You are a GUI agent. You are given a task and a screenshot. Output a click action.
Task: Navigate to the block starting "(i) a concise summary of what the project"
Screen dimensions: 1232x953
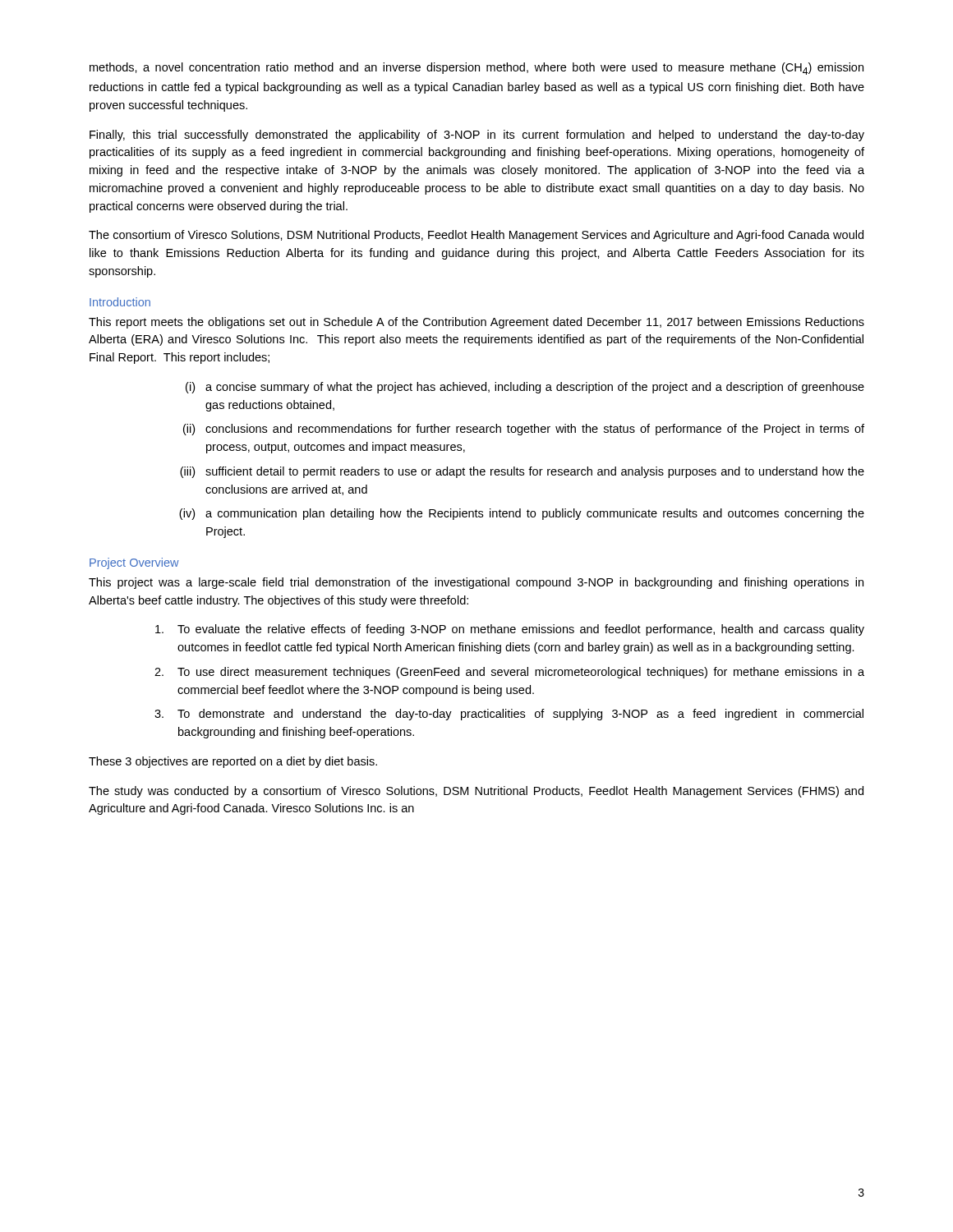click(x=476, y=396)
